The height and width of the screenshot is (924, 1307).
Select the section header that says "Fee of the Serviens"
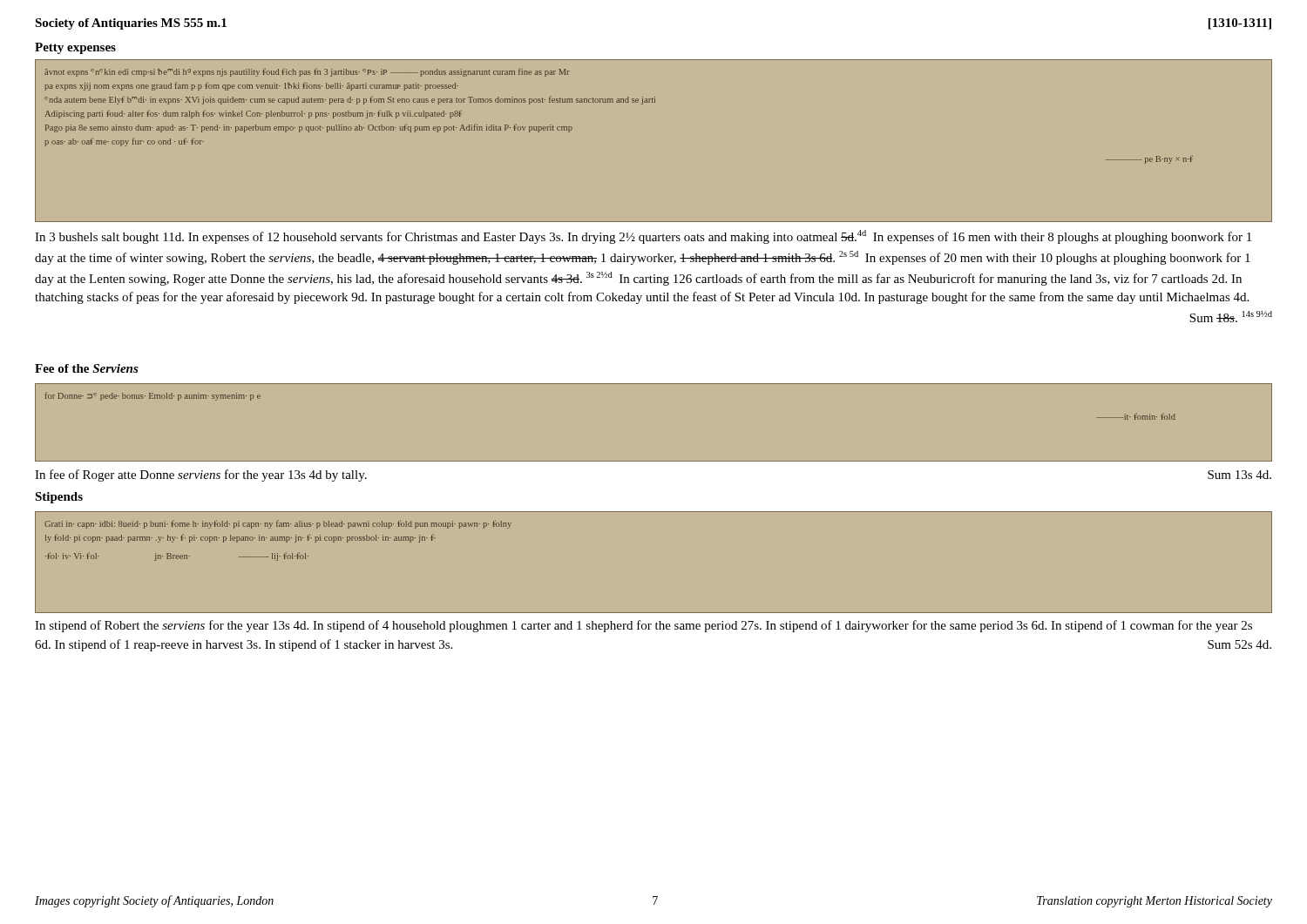tap(87, 368)
